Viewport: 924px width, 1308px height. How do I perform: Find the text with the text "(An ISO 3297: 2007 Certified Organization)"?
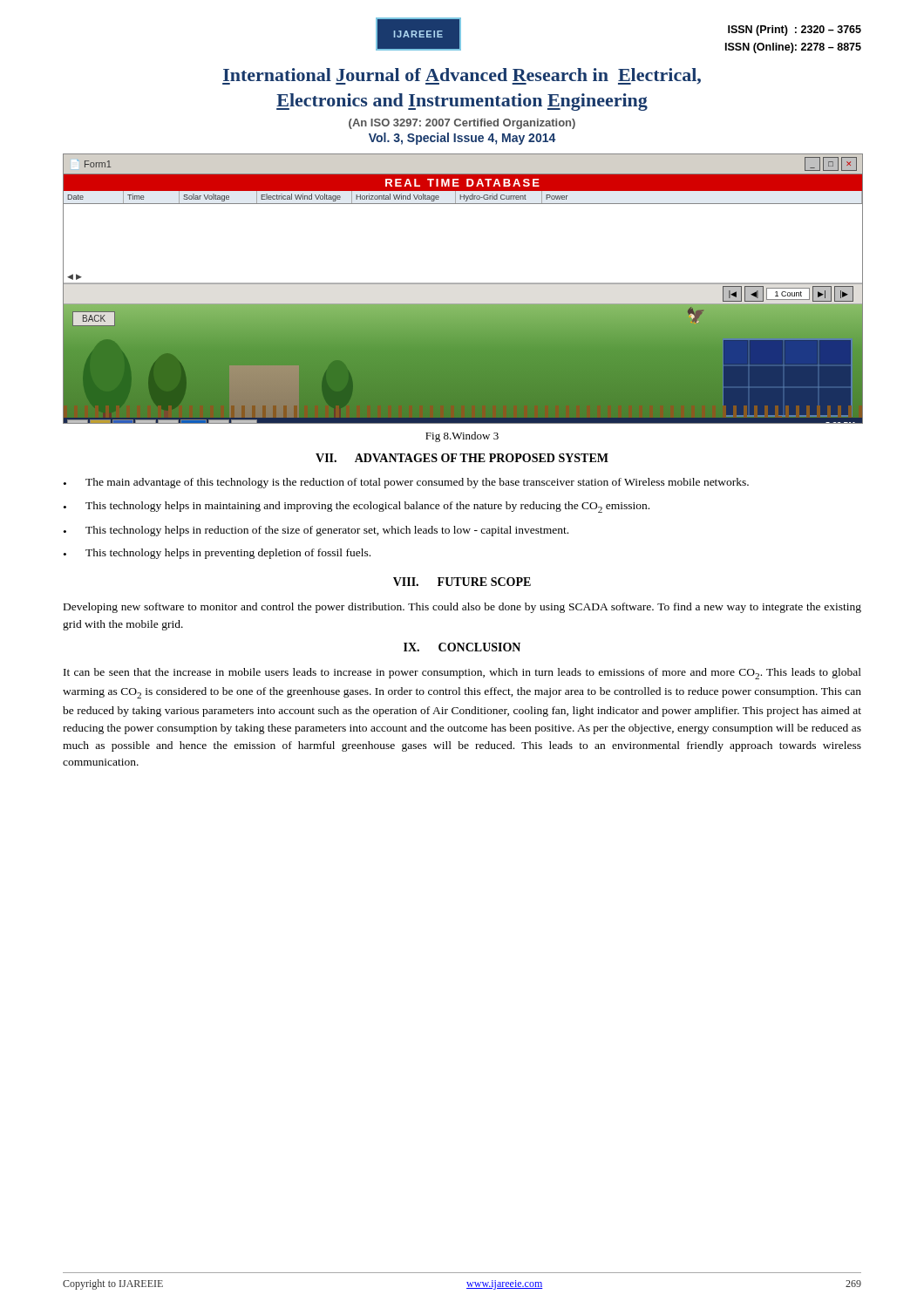point(462,123)
